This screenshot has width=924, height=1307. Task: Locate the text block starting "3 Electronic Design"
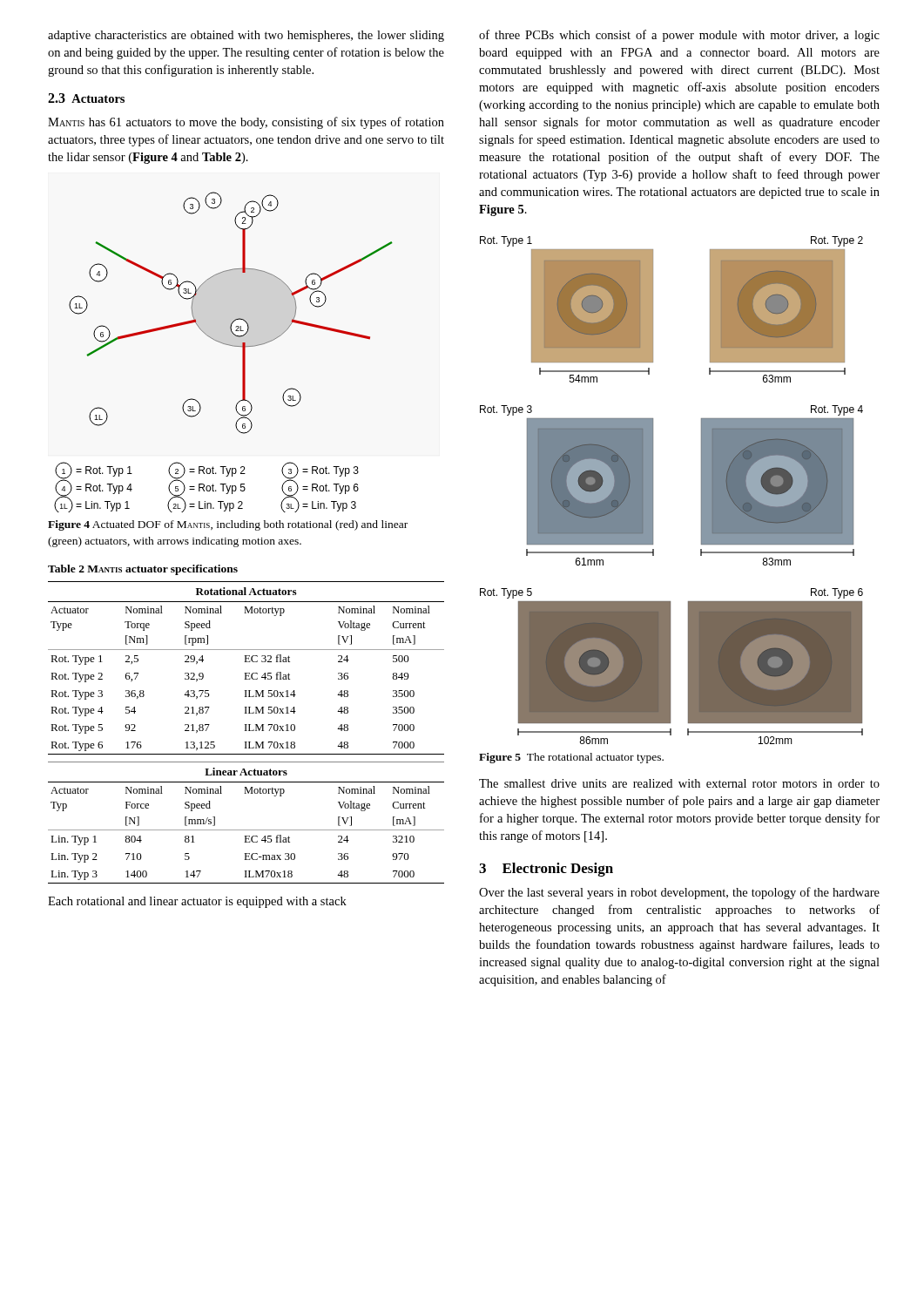(x=546, y=868)
